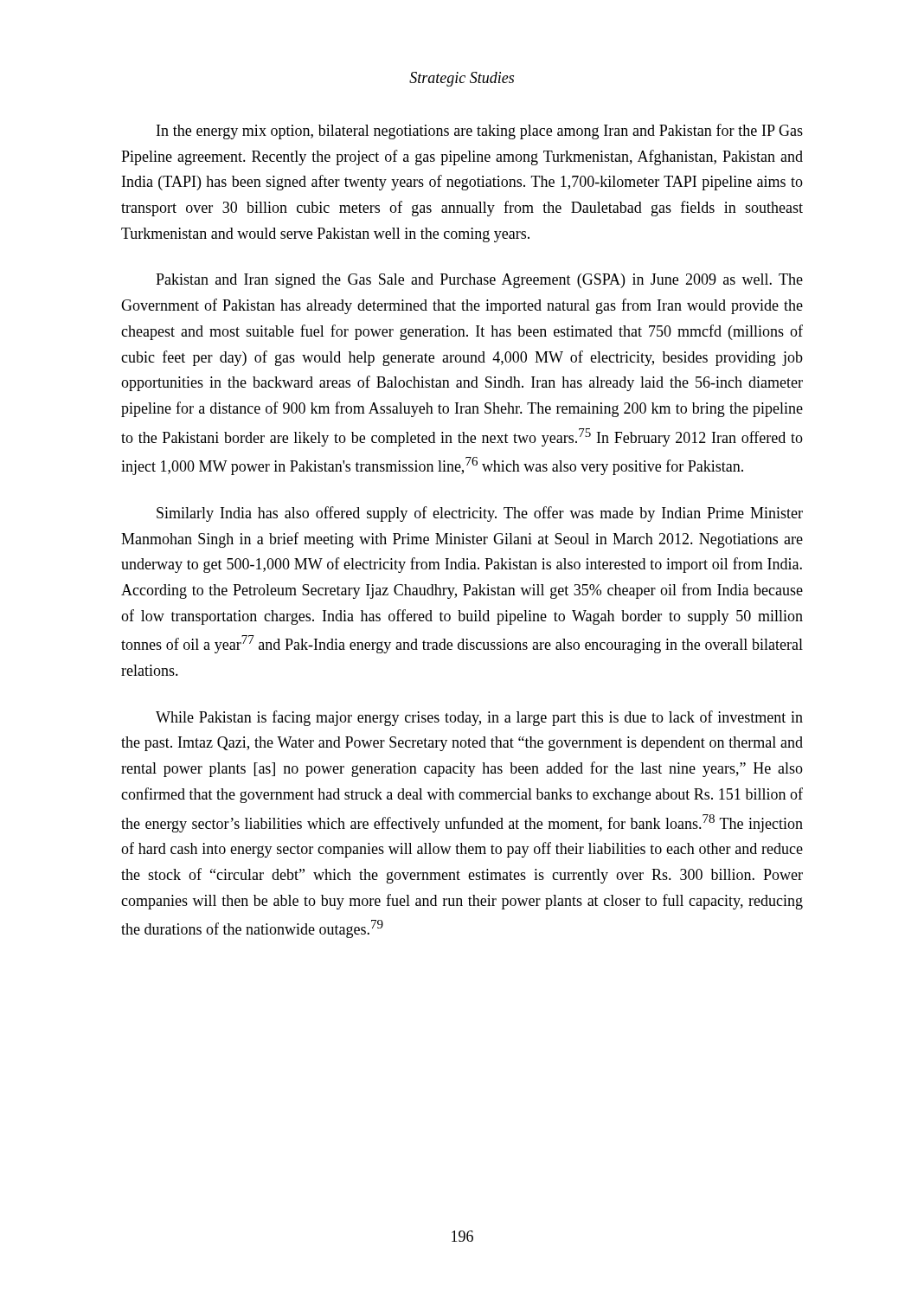Where is the passage that starts "In the energy mix"?

tap(462, 182)
